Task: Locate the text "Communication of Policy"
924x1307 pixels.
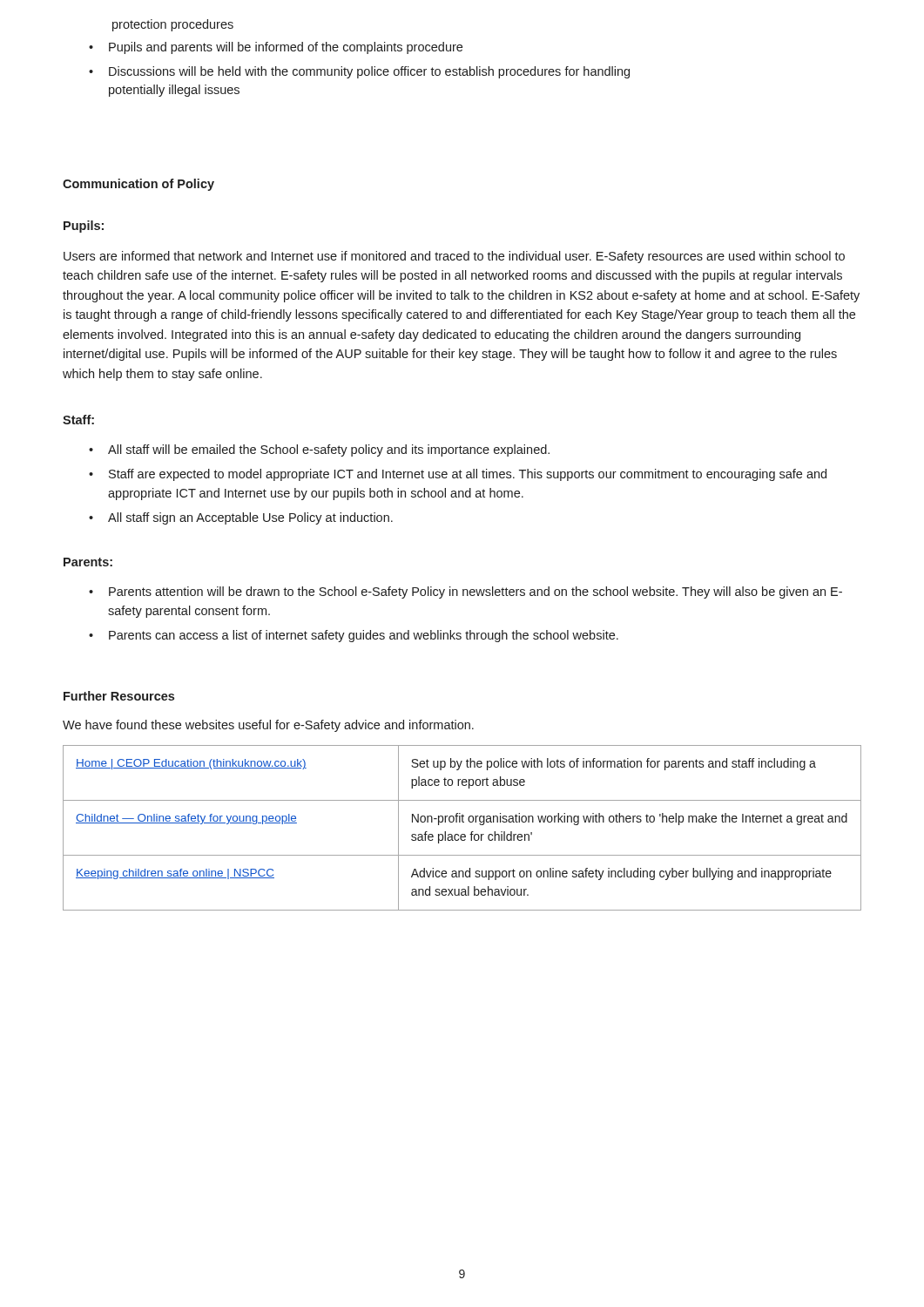Action: [x=139, y=184]
